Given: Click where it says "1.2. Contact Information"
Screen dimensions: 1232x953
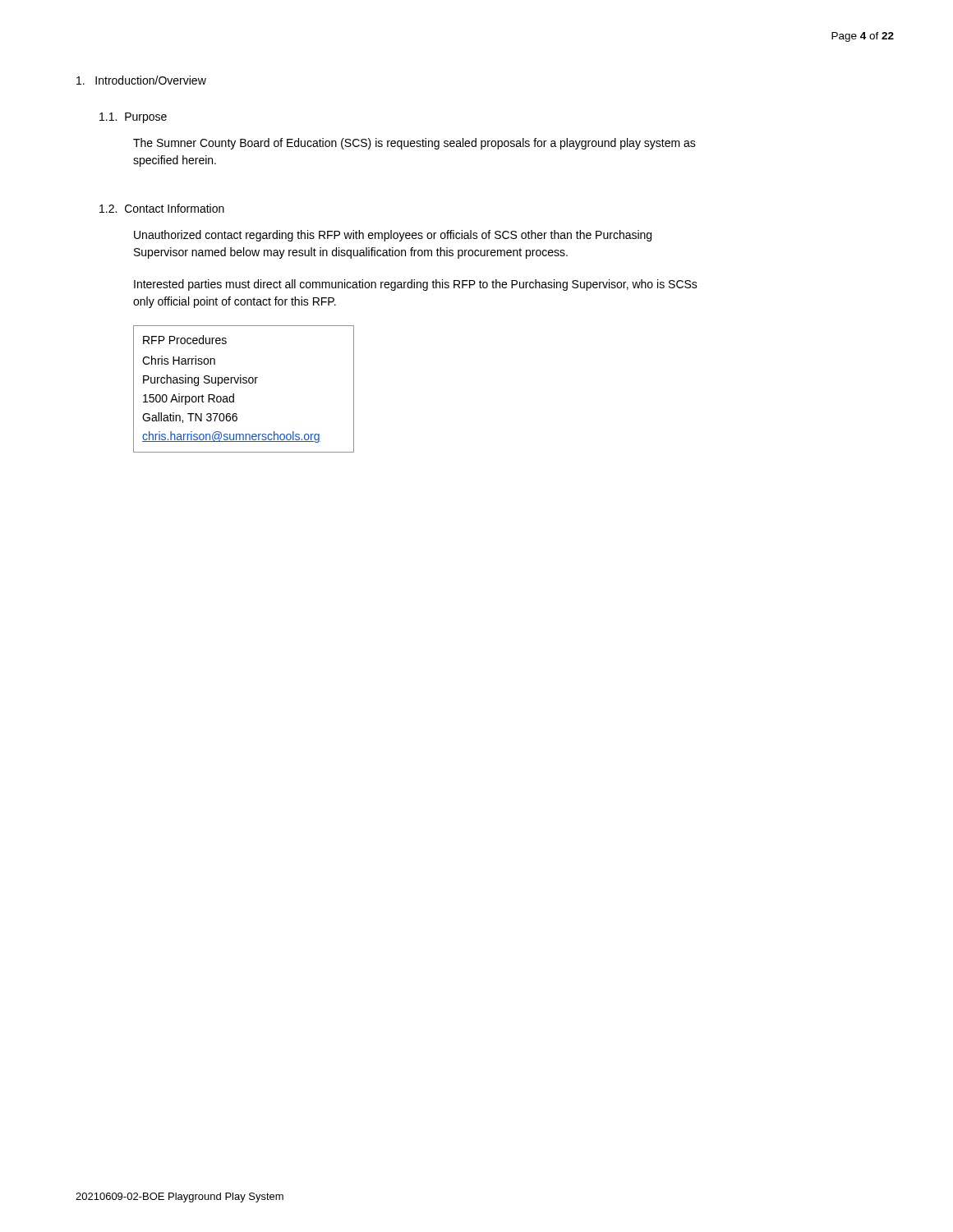Looking at the screenshot, I should pyautogui.click(x=162, y=209).
